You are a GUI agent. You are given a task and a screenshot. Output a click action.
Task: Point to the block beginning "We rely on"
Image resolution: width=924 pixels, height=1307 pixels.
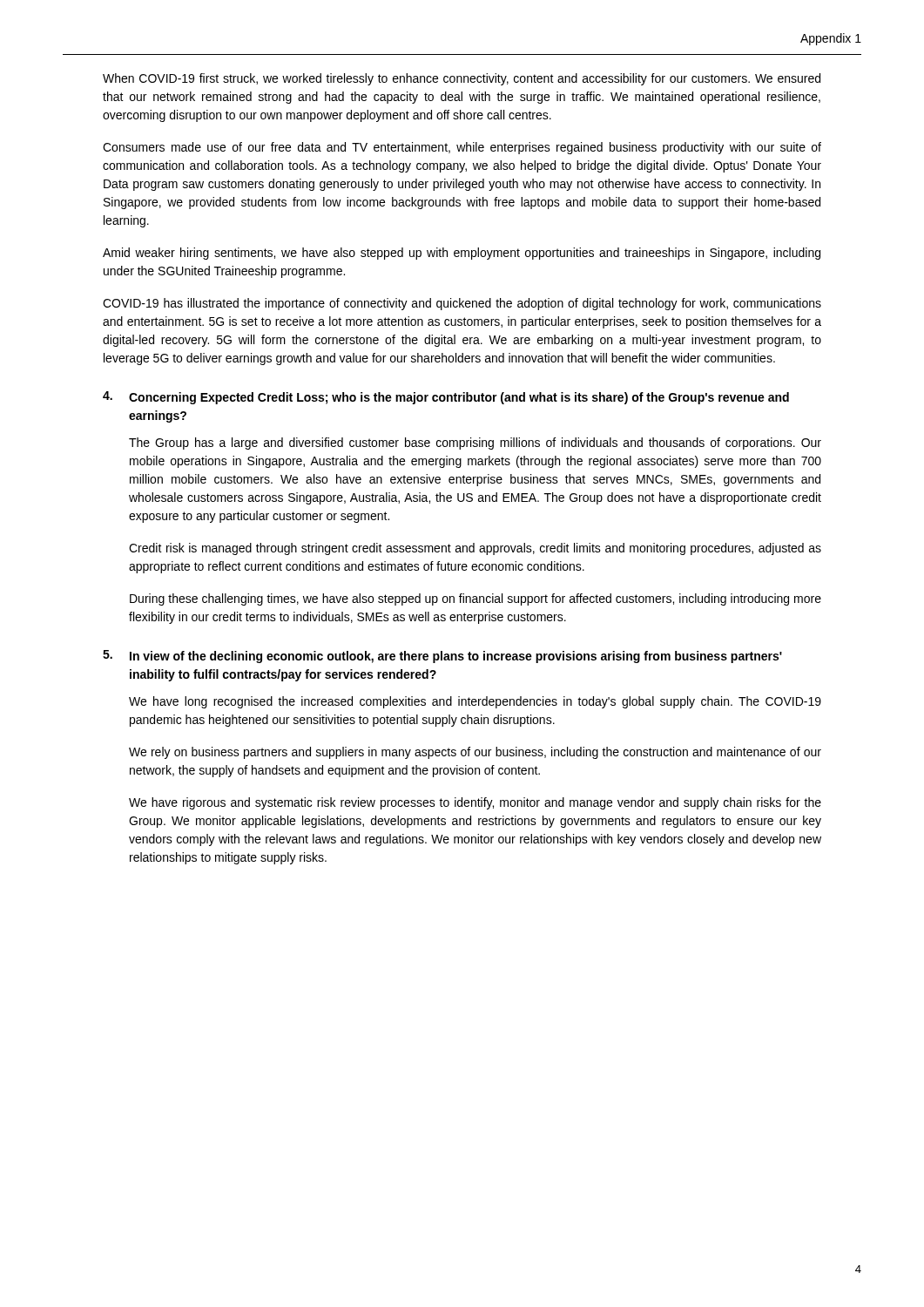coord(475,761)
